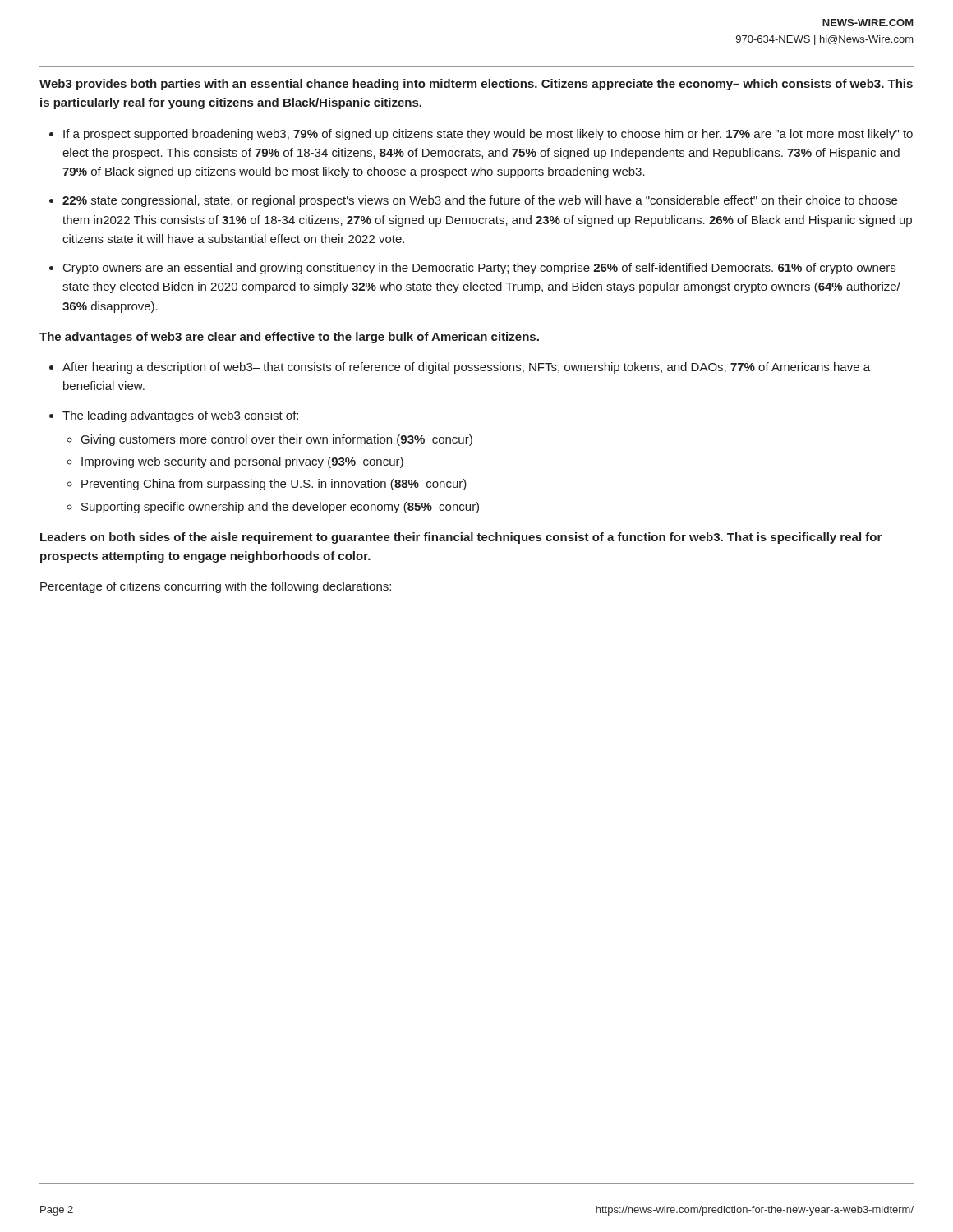Viewport: 953px width, 1232px height.
Task: Find the text starting "Crypto owners are an essential"
Action: (x=481, y=286)
